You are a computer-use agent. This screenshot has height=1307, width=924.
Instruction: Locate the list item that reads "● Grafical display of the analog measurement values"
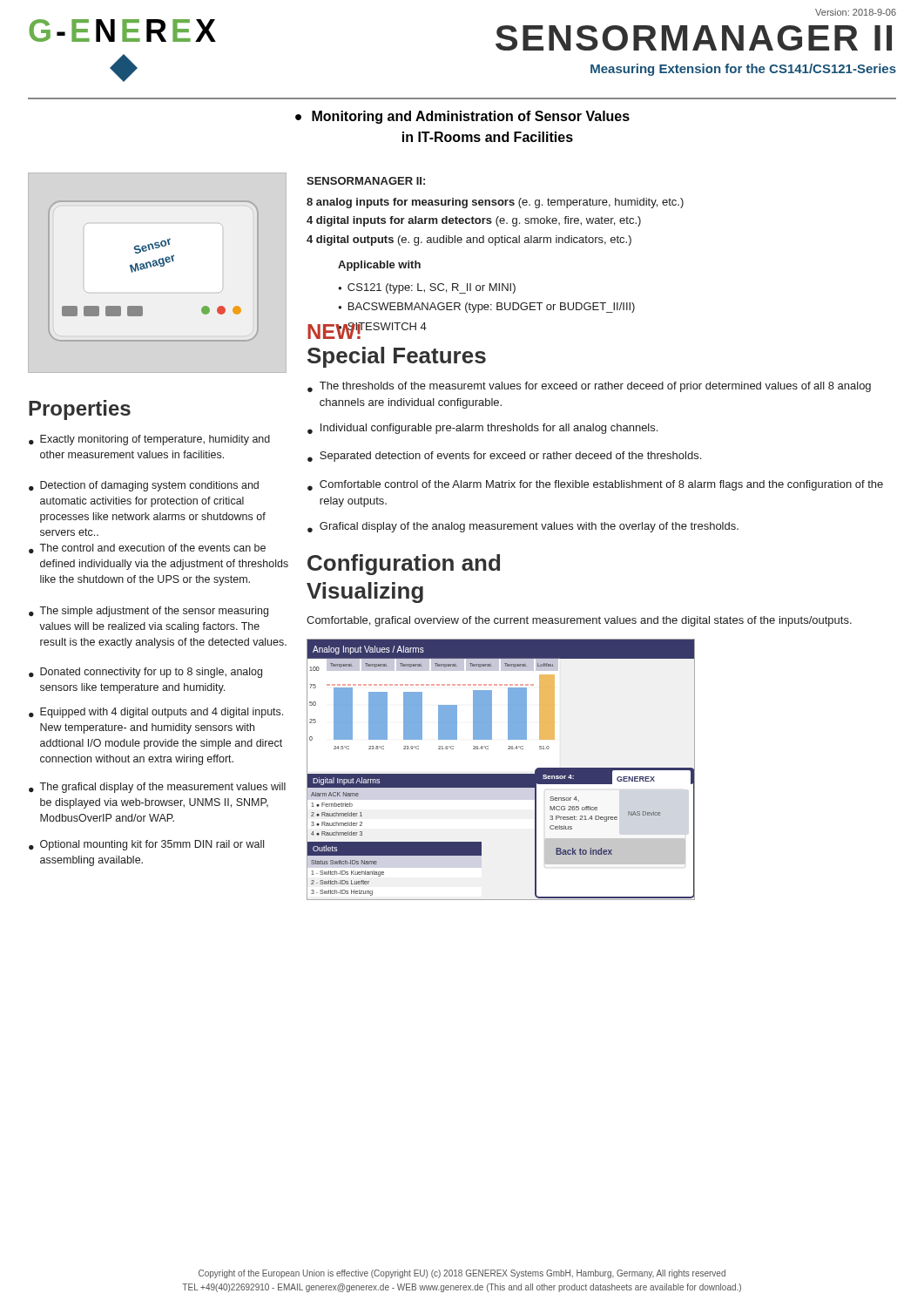(x=523, y=528)
